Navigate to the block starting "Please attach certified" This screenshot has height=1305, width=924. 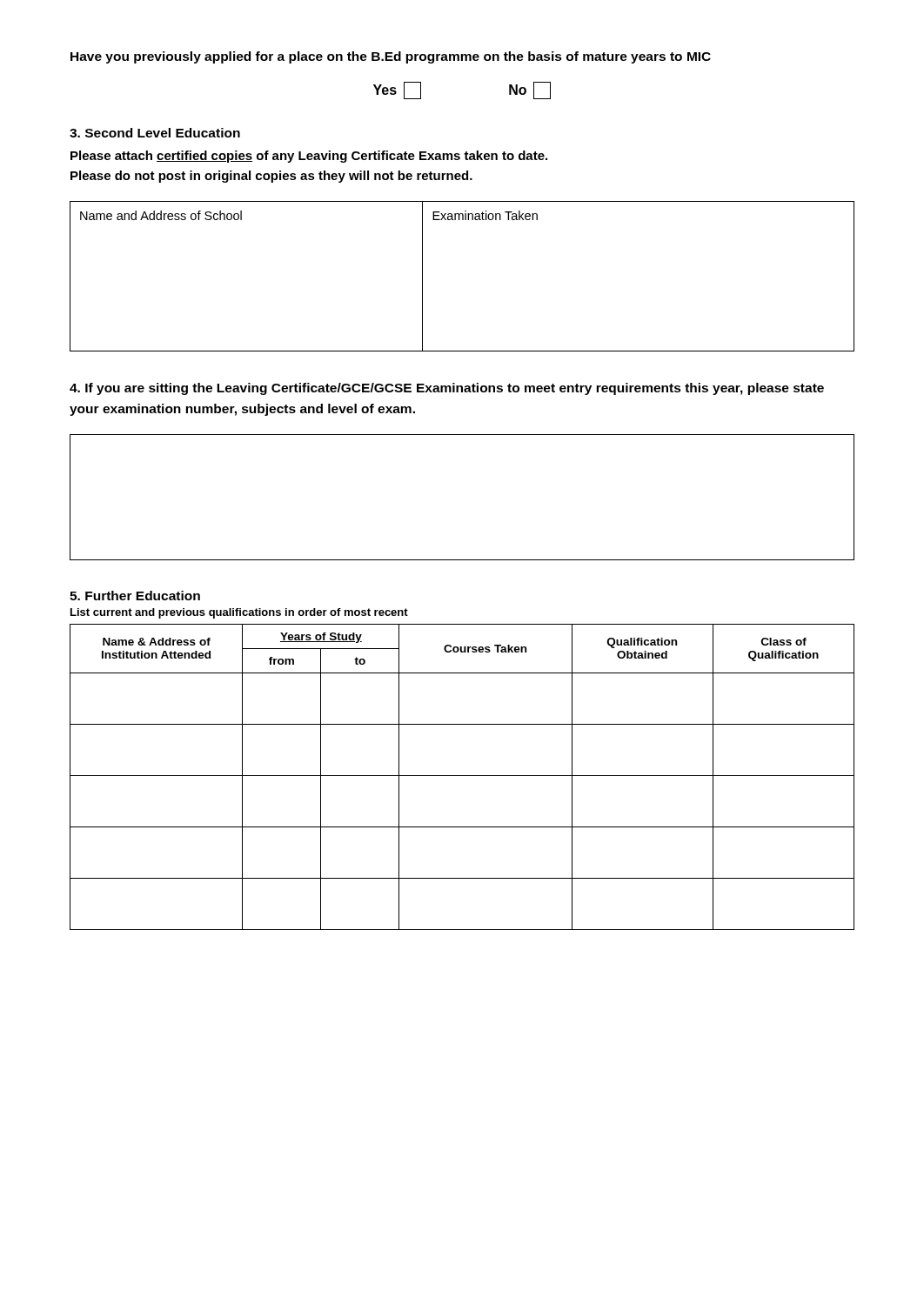pyautogui.click(x=309, y=165)
